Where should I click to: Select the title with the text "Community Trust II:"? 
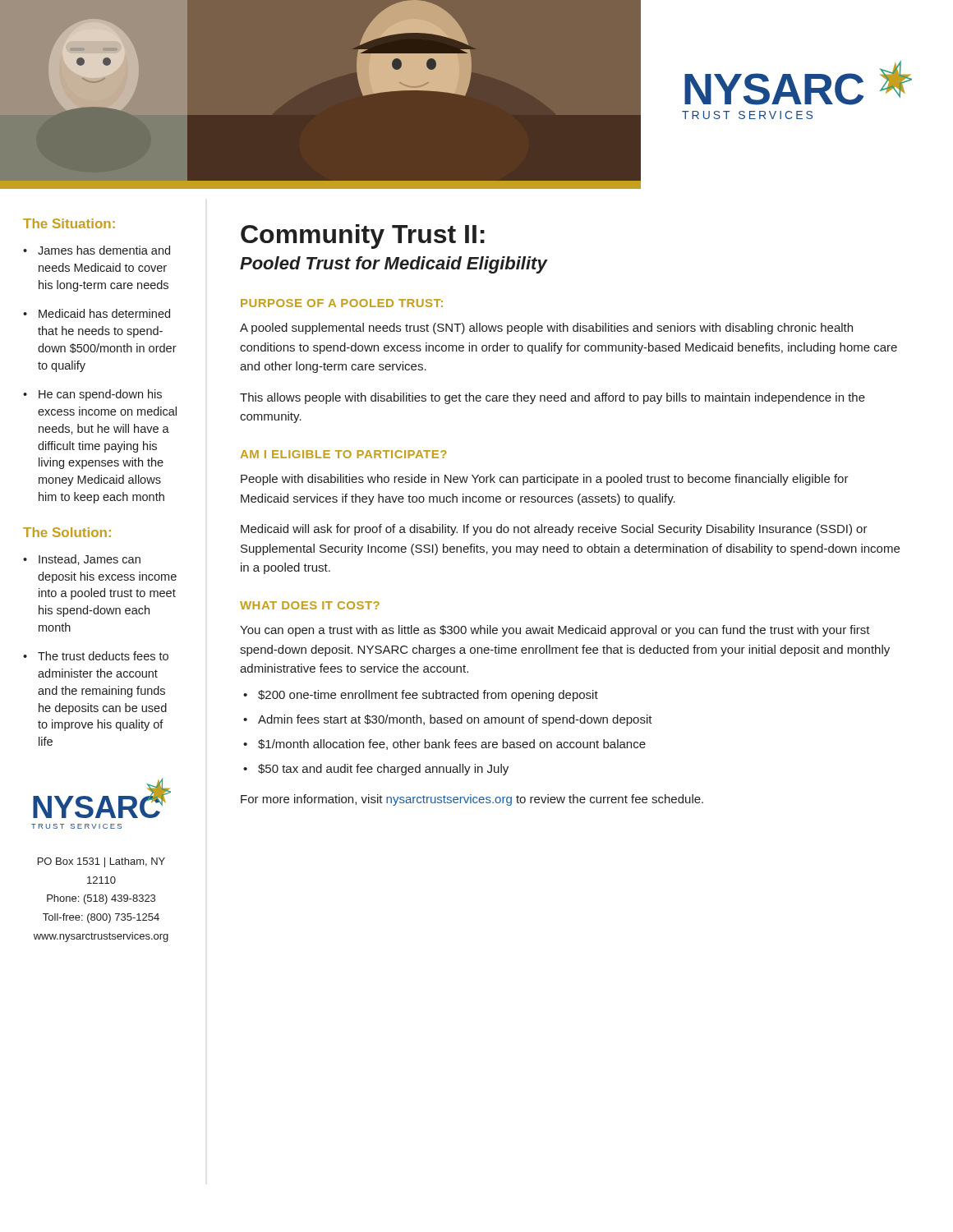[363, 234]
